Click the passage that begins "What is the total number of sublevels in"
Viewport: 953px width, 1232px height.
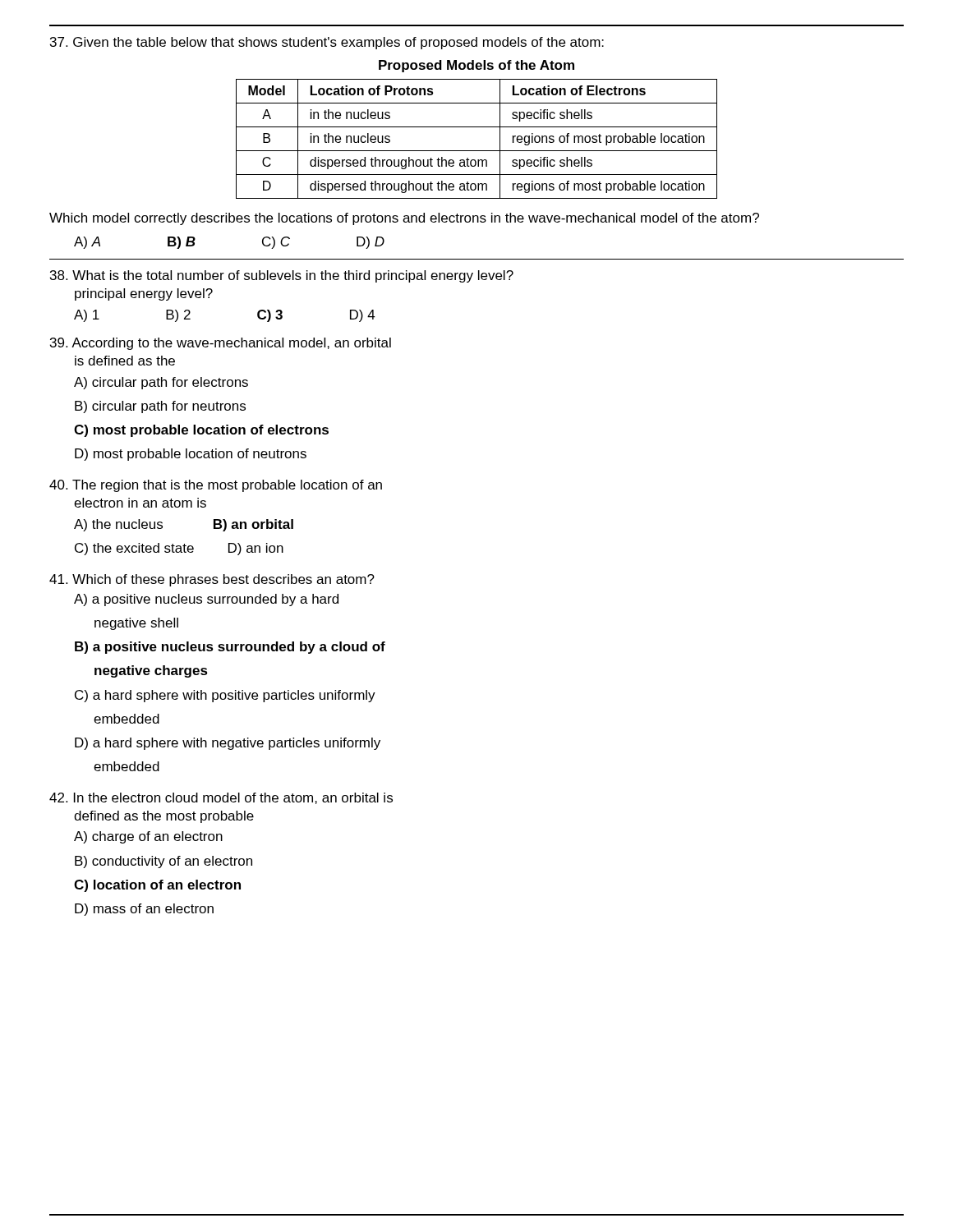282,276
